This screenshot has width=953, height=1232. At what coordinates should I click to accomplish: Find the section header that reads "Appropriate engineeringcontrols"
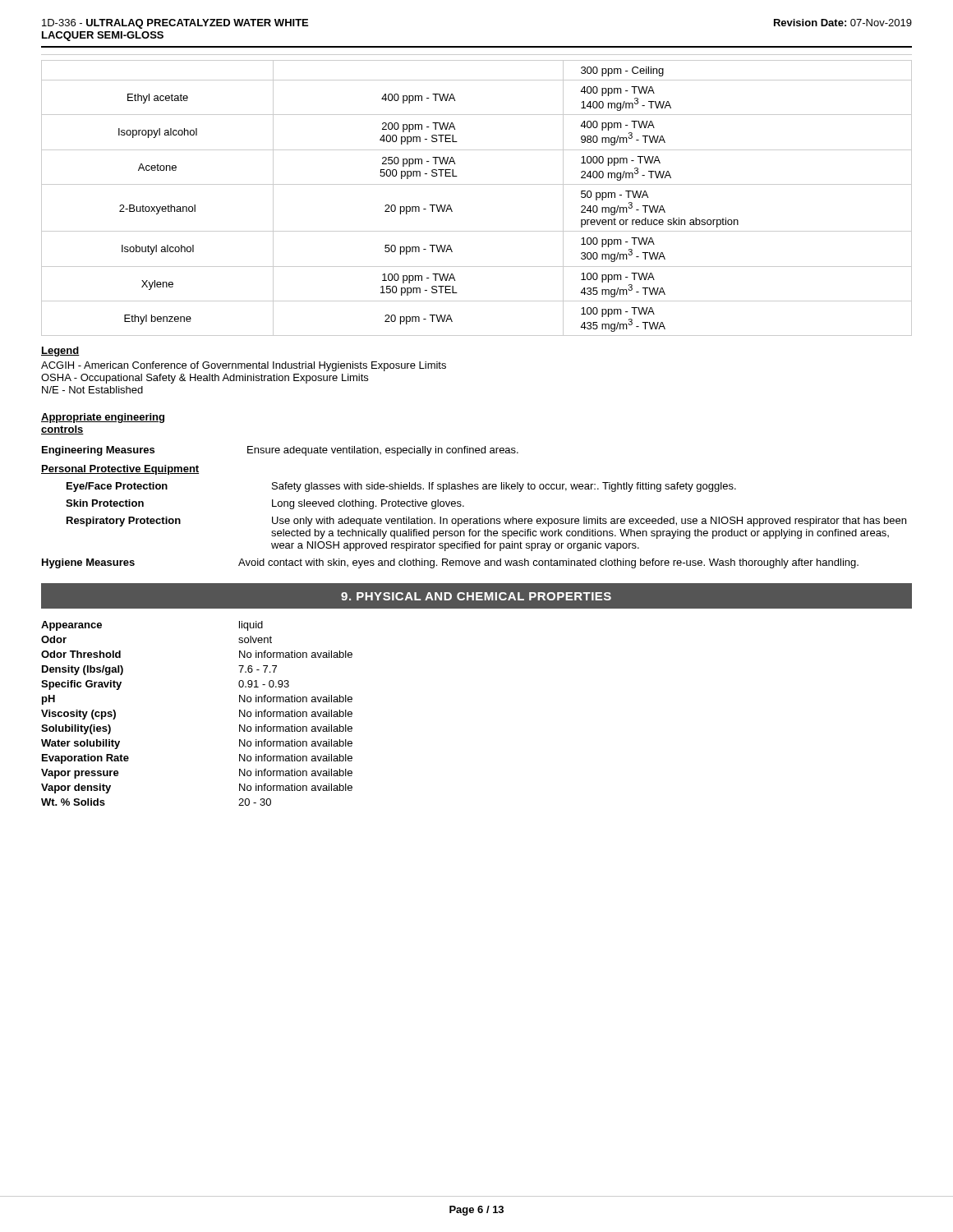[103, 423]
